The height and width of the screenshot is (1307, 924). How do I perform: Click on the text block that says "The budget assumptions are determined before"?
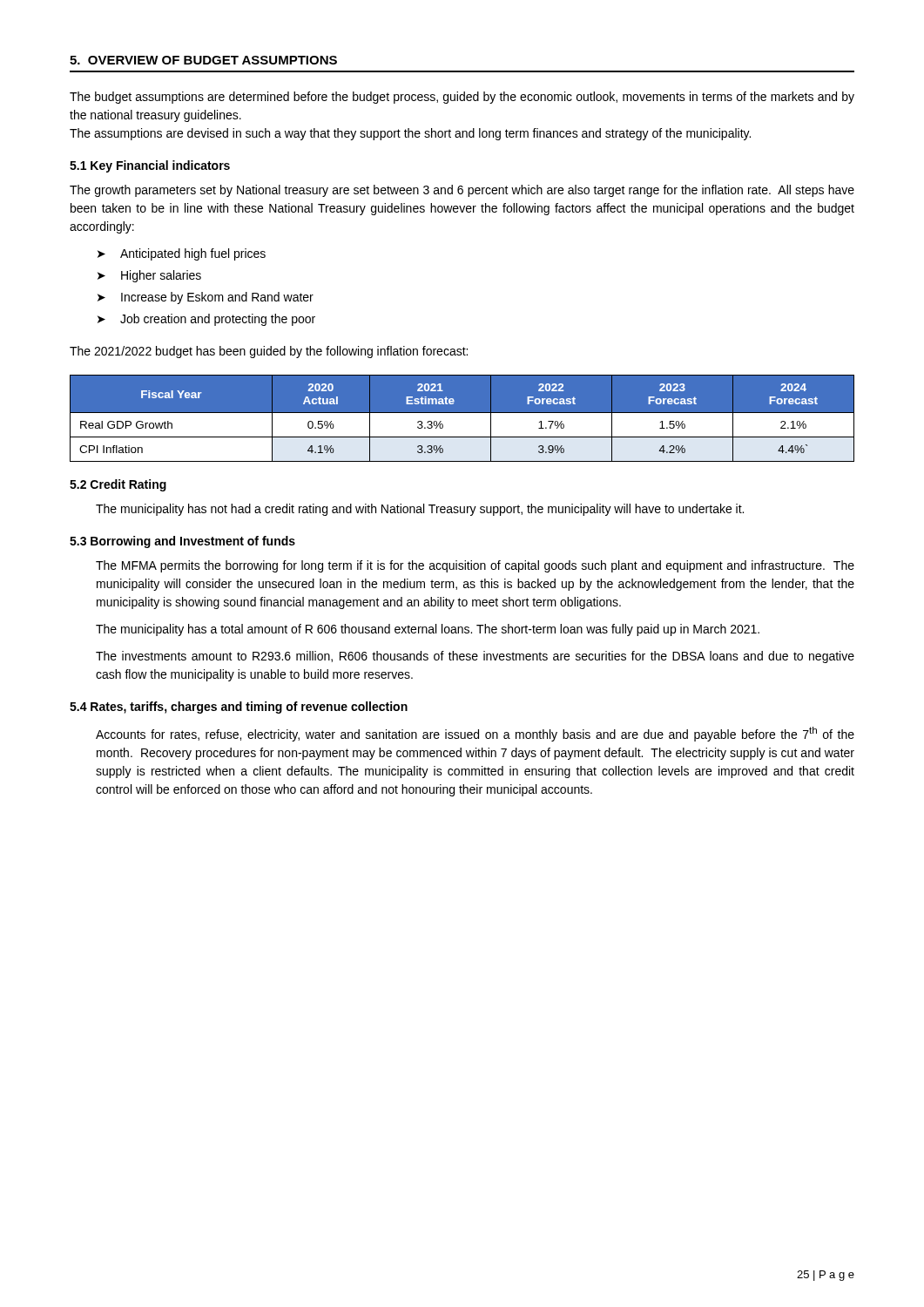pos(462,98)
